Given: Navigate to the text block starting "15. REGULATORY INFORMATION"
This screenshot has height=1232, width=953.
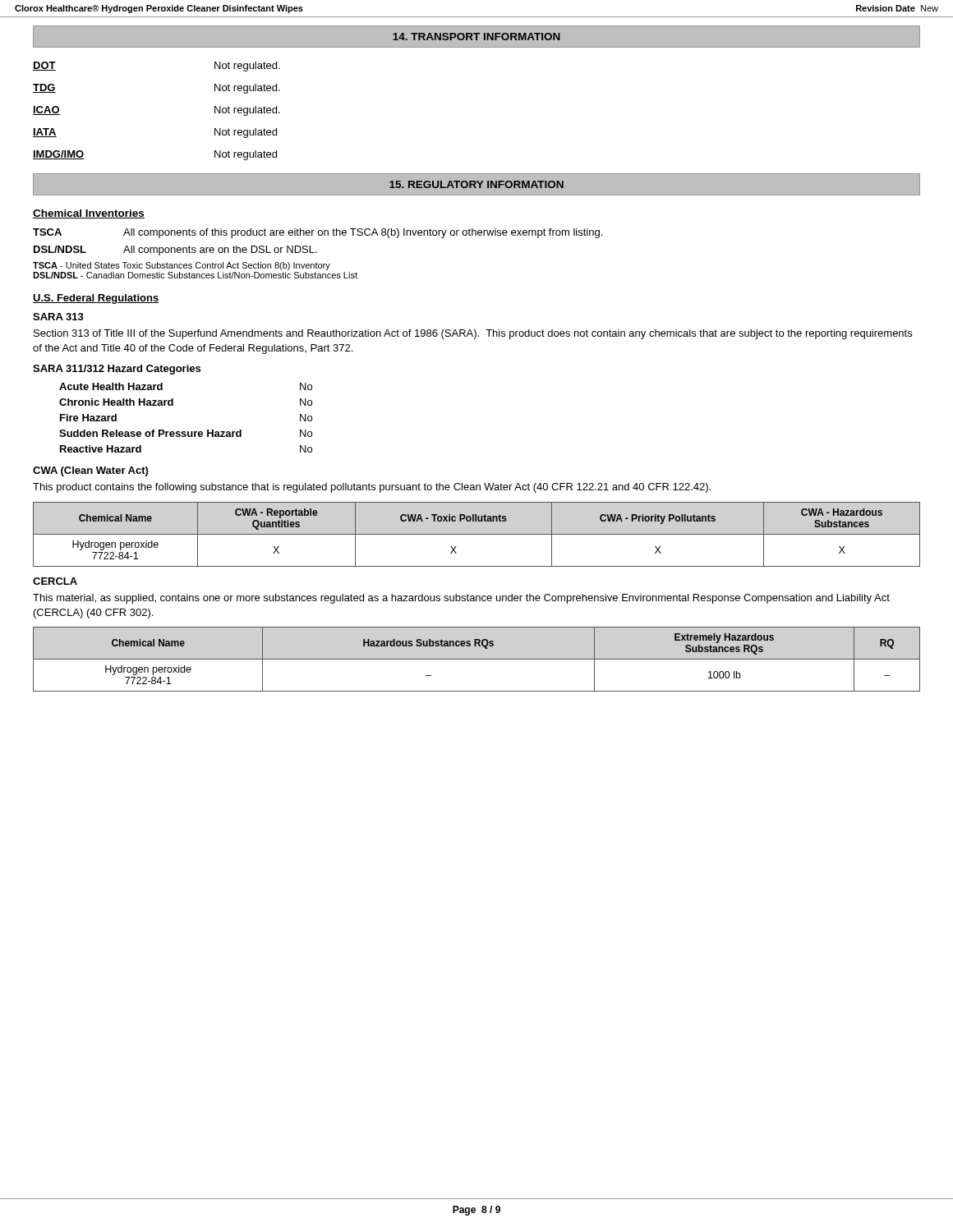Looking at the screenshot, I should tap(476, 184).
